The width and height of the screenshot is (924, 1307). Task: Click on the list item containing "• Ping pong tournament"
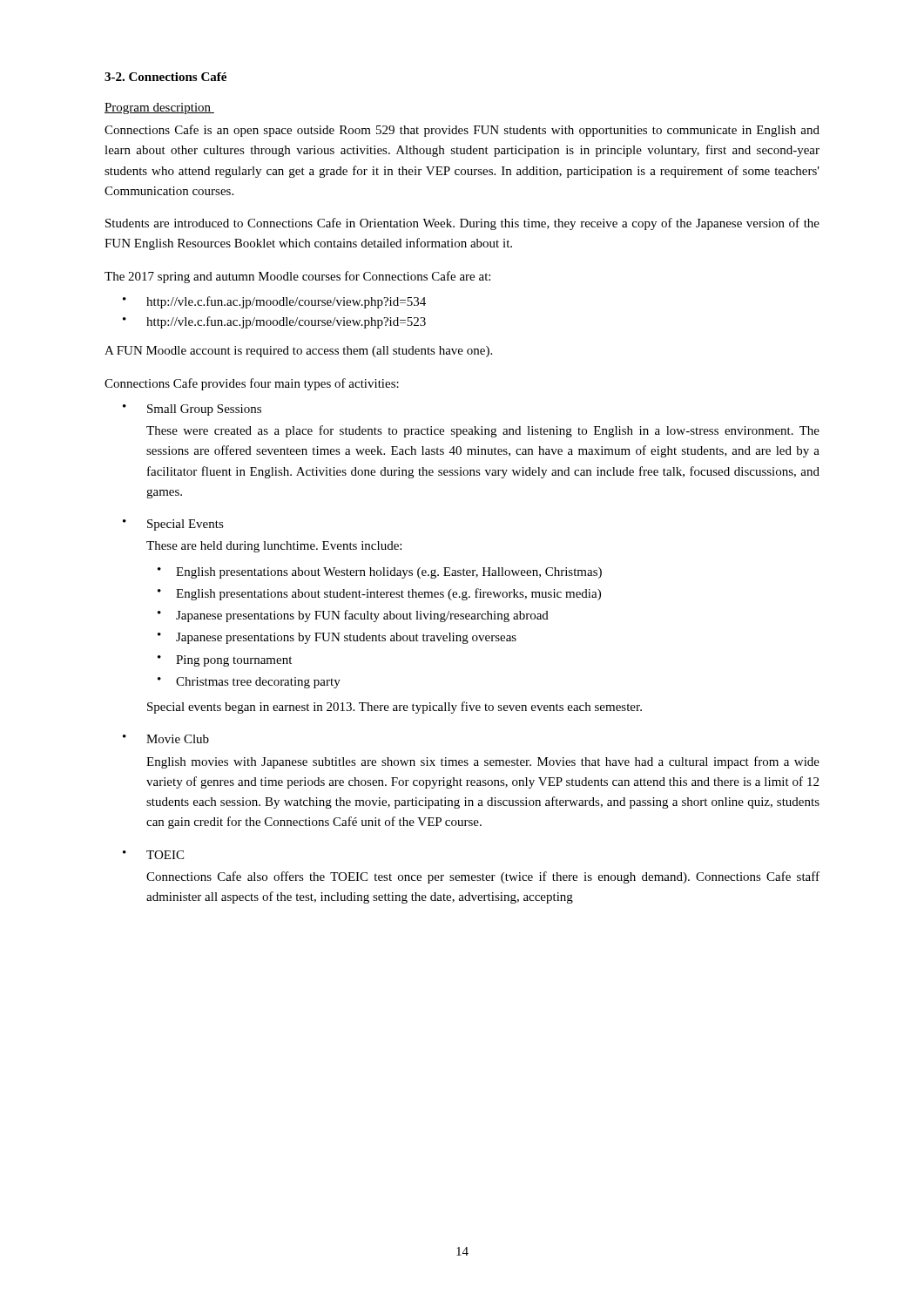point(225,661)
